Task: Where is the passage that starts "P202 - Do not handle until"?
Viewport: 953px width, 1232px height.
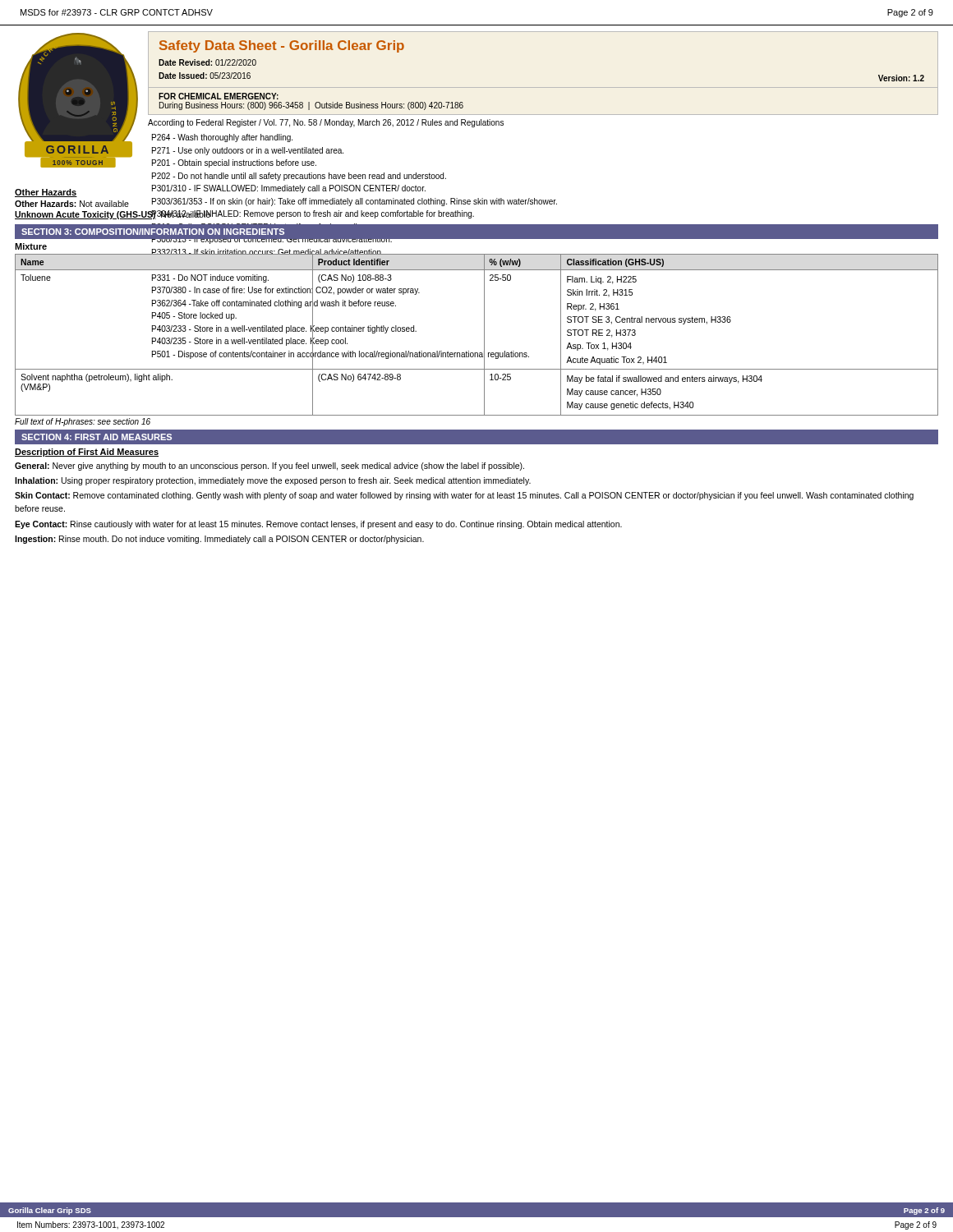Action: pyautogui.click(x=299, y=176)
